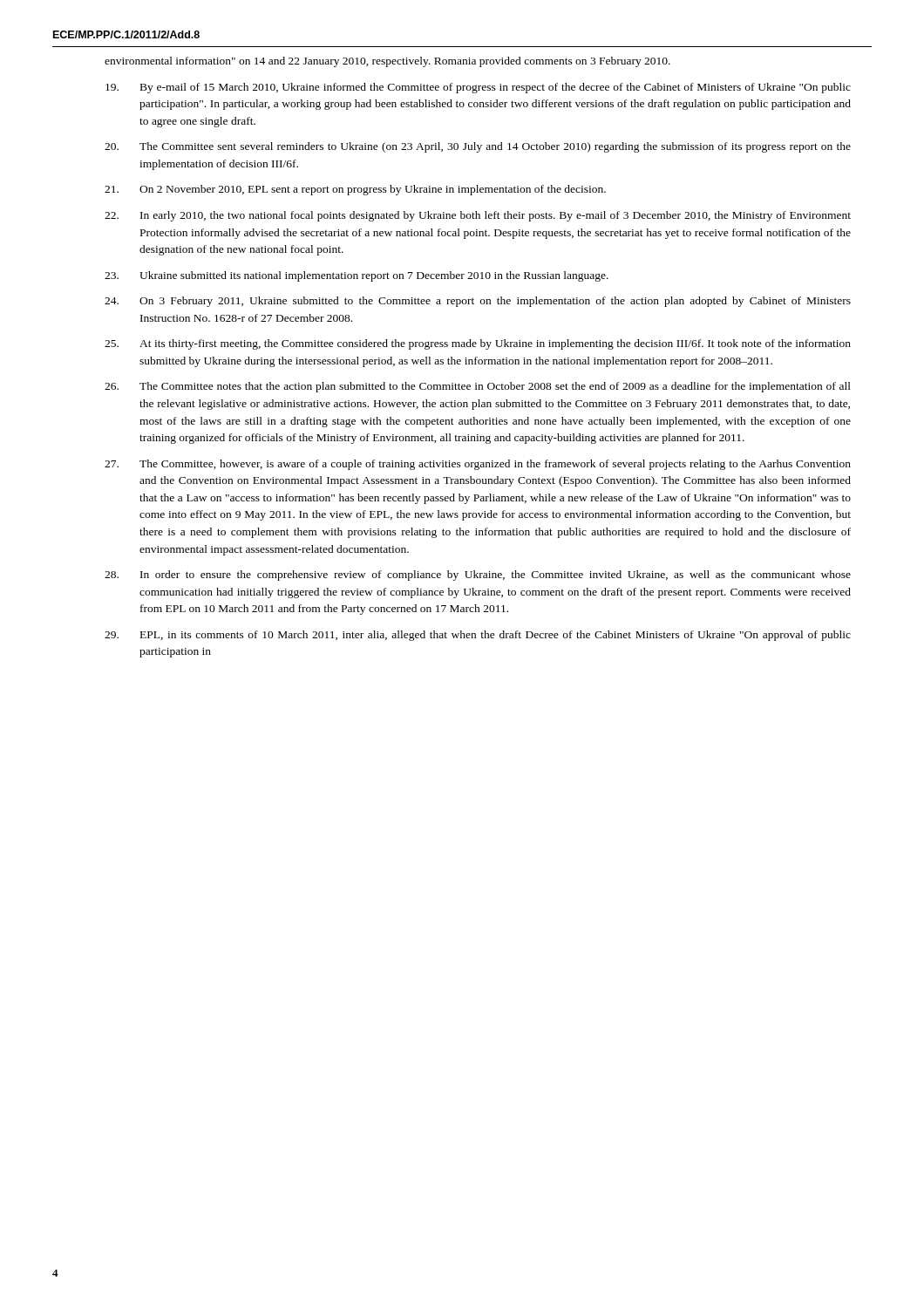Image resolution: width=924 pixels, height=1308 pixels.
Task: Select the text block that reads "In order to"
Action: [478, 592]
